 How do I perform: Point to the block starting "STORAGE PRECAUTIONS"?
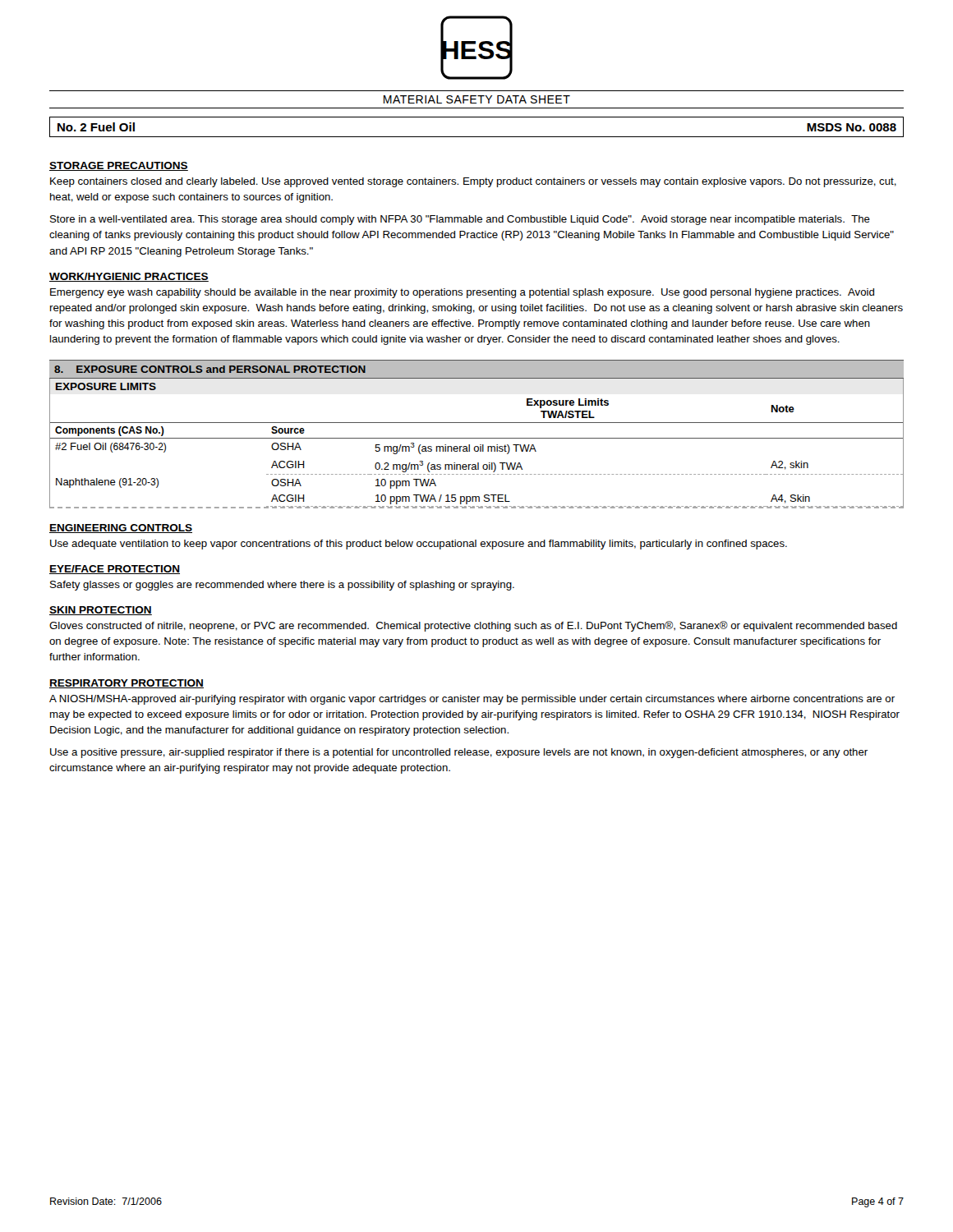click(x=119, y=165)
